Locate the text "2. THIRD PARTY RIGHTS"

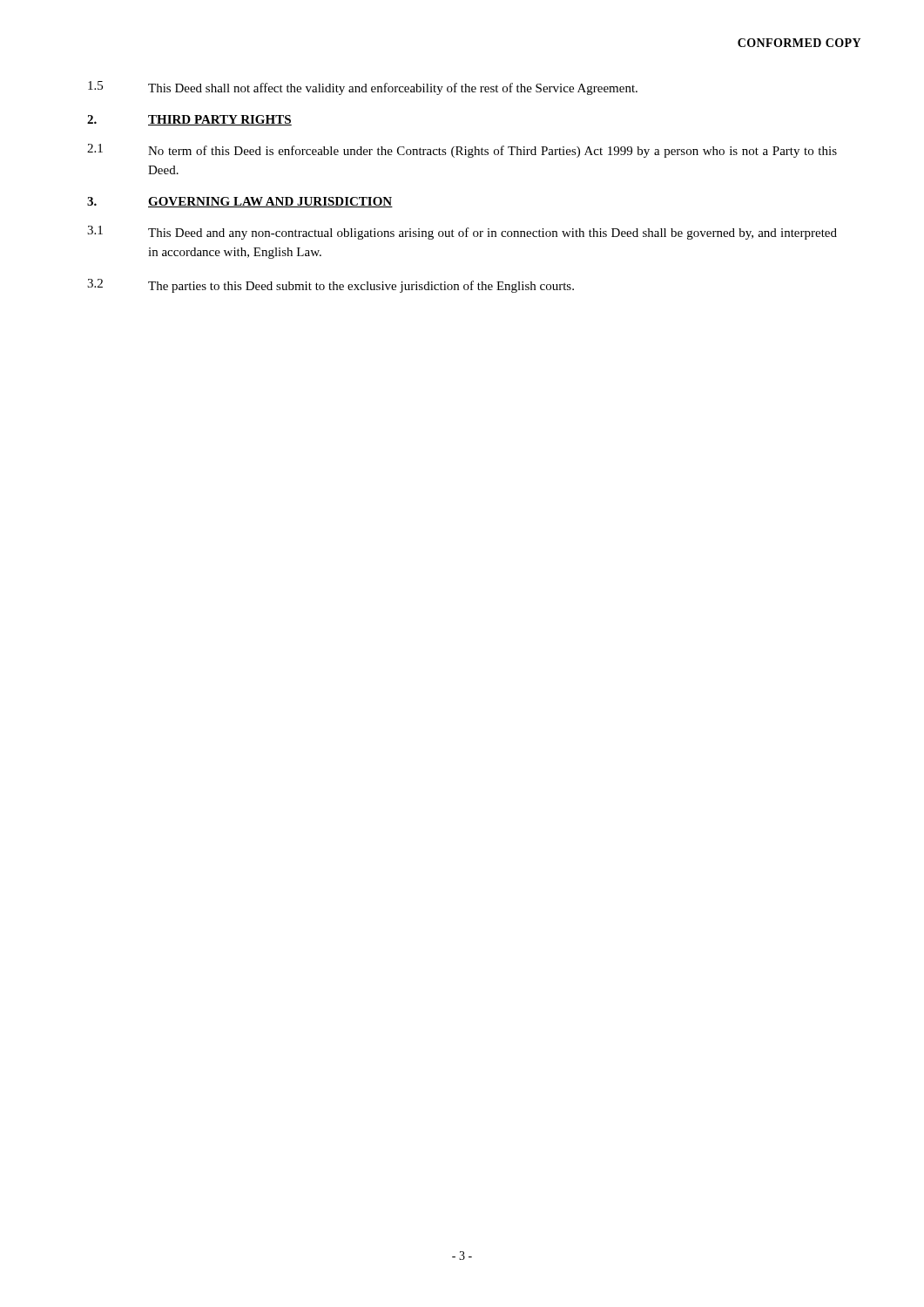(x=189, y=120)
